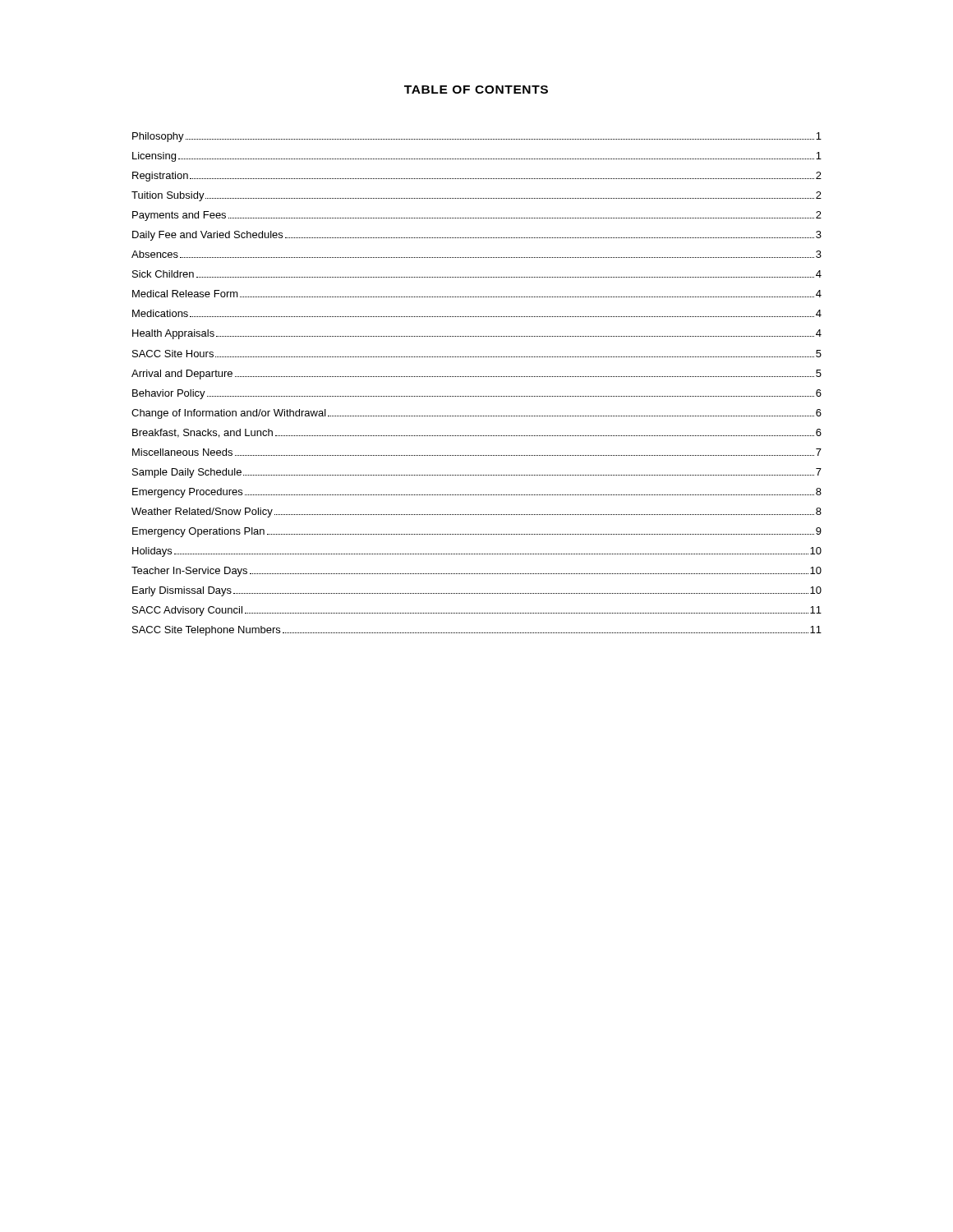
Task: Where does it say "SACC Advisory Council 11"?
Action: tap(476, 610)
